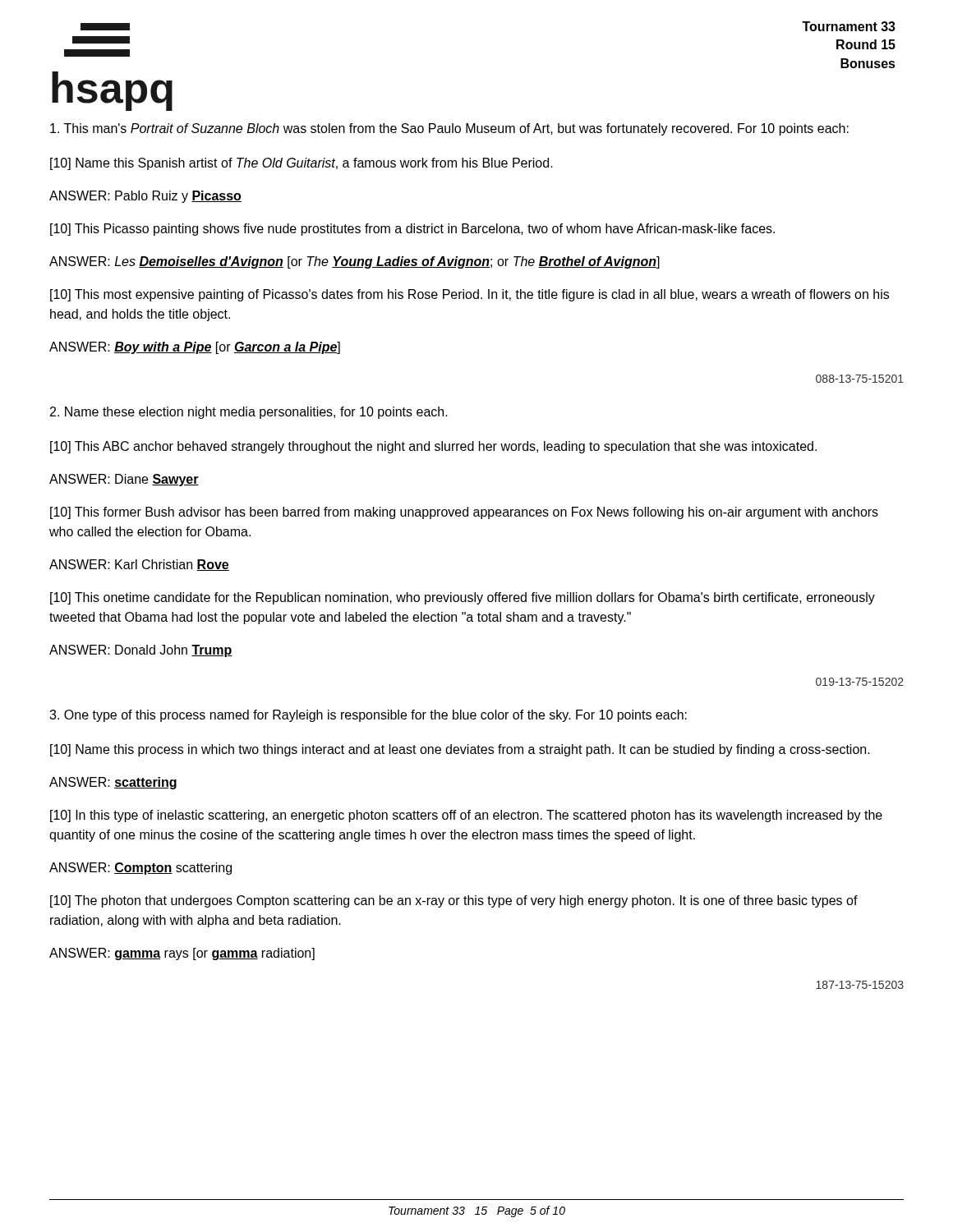Click on the text block that says "This man's Portrait of"
This screenshot has height=1232, width=953.
[x=476, y=129]
